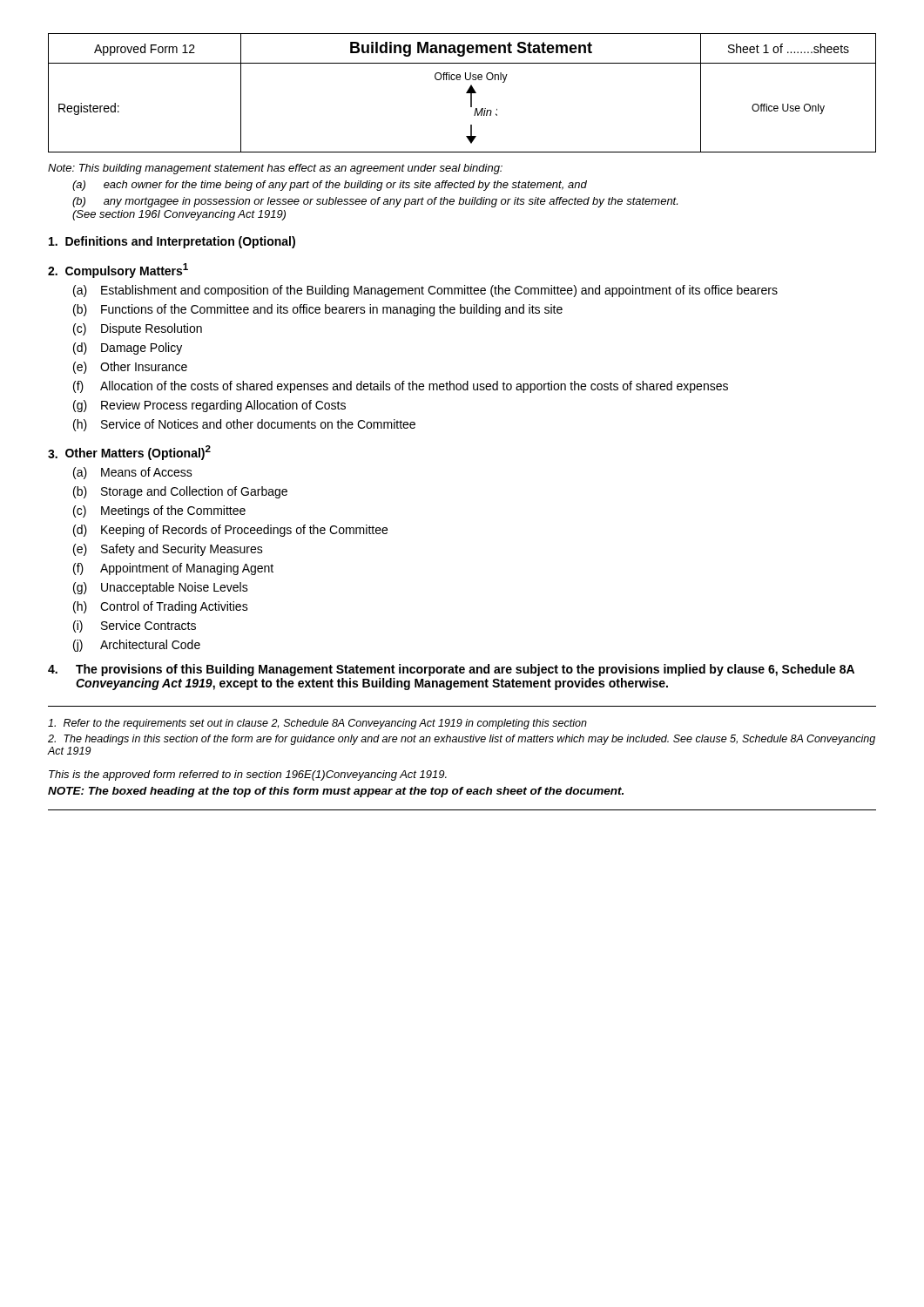924x1307 pixels.
Task: Select the text starting "NOTE: The boxed heading at"
Action: [336, 791]
